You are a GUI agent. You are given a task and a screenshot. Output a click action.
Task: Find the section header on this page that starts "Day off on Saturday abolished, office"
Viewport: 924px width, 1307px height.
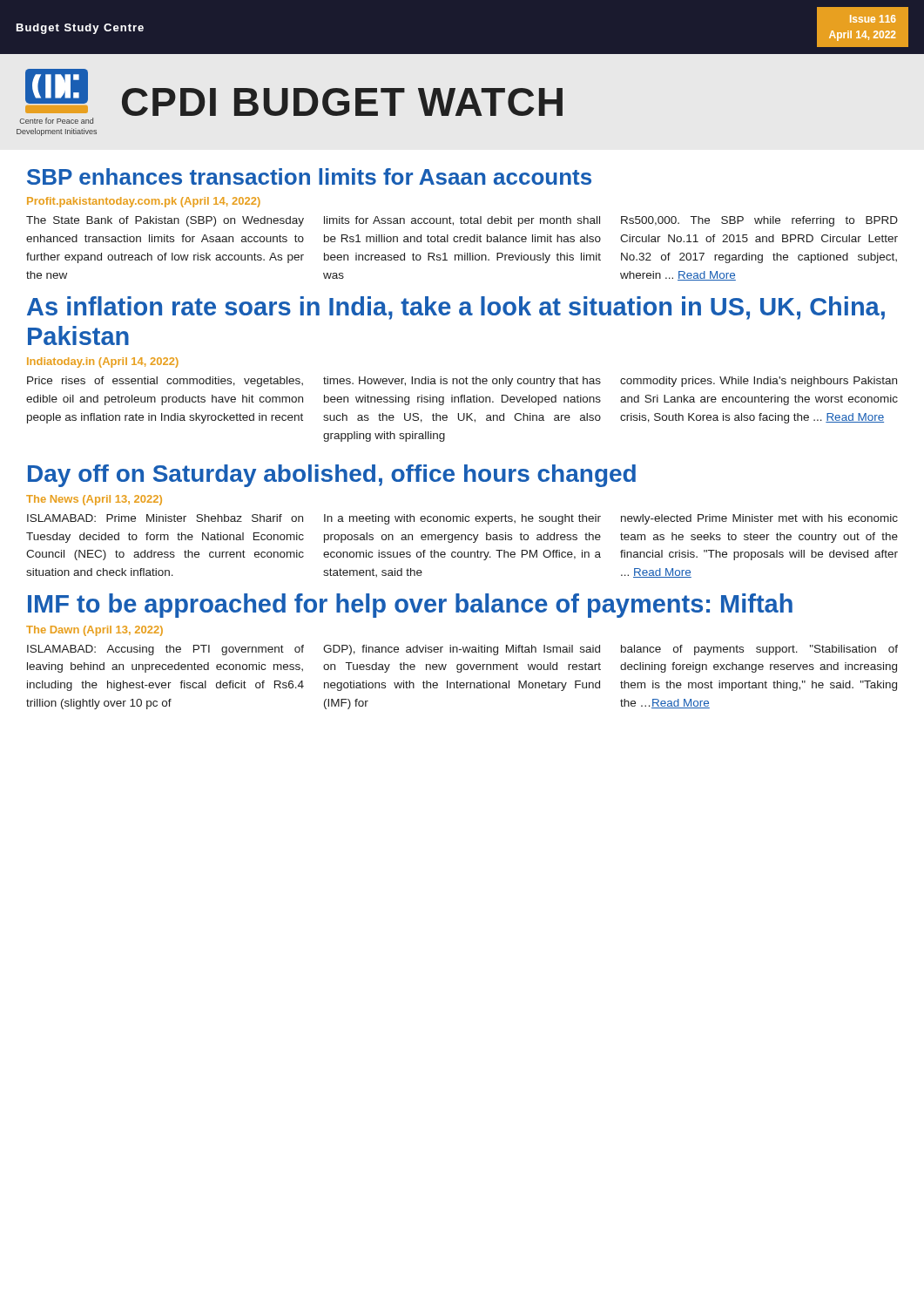pyautogui.click(x=332, y=474)
